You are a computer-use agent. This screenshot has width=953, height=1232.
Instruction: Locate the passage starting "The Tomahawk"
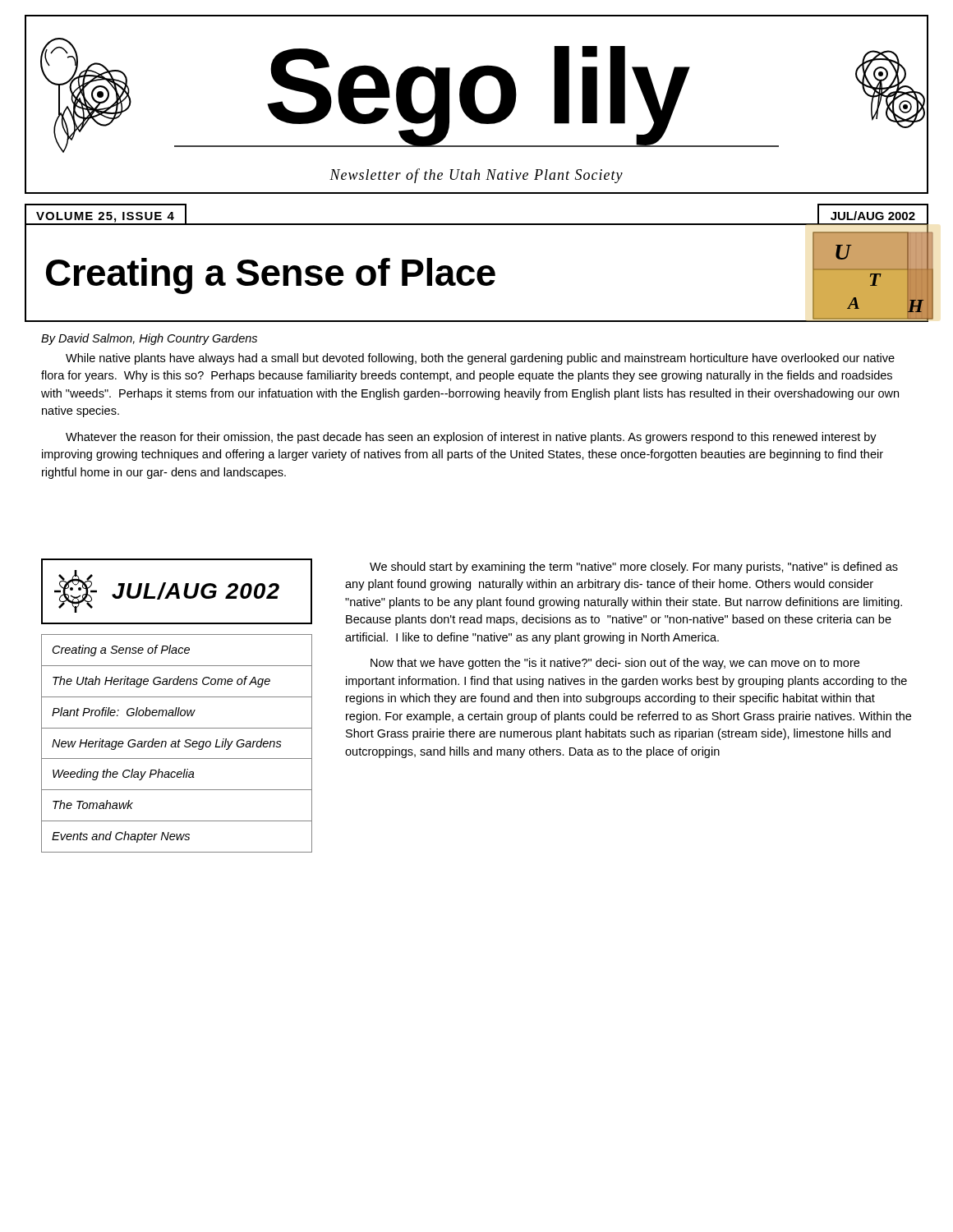pos(92,805)
